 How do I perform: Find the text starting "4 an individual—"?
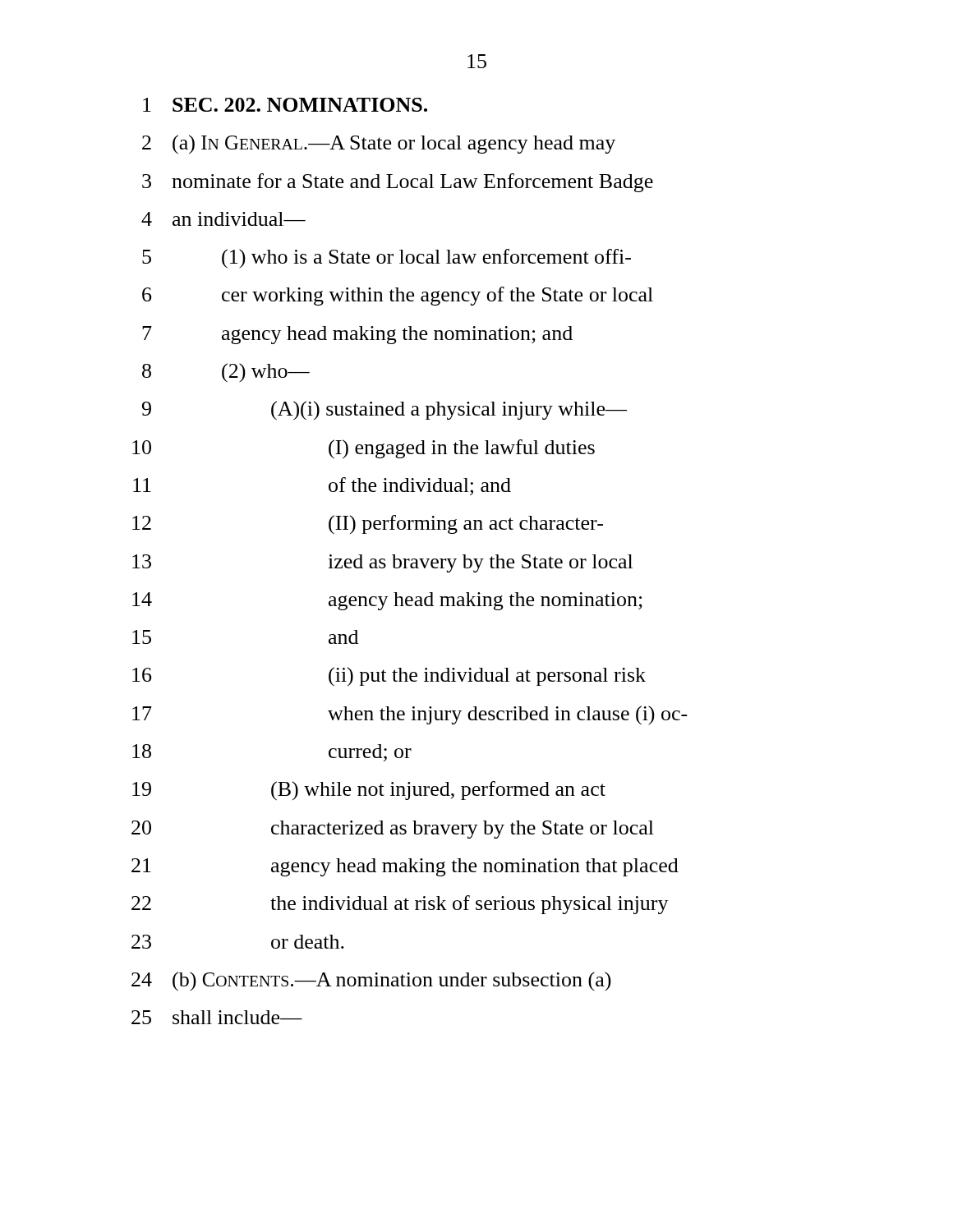(x=223, y=219)
